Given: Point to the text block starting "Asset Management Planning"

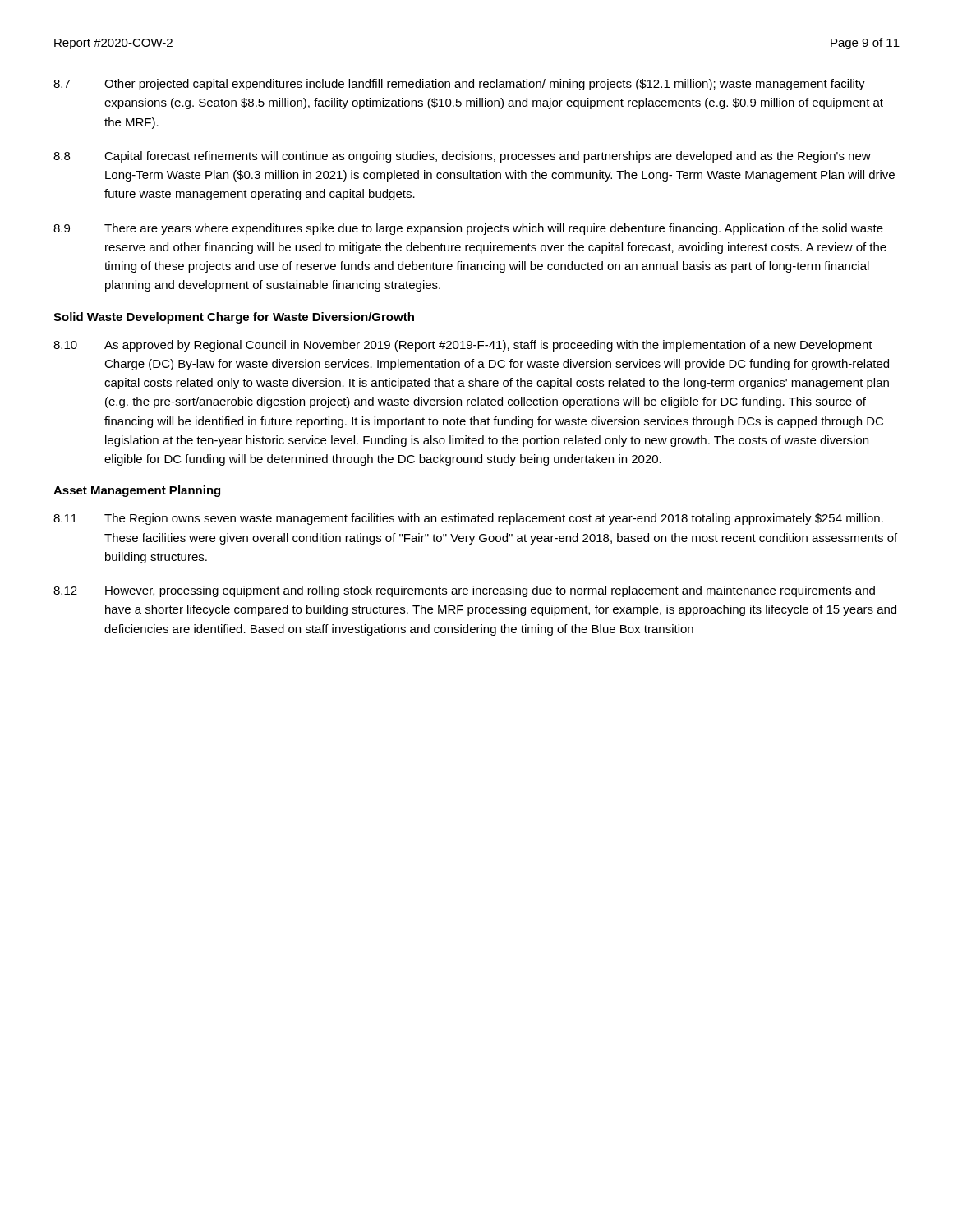Looking at the screenshot, I should click(x=137, y=490).
